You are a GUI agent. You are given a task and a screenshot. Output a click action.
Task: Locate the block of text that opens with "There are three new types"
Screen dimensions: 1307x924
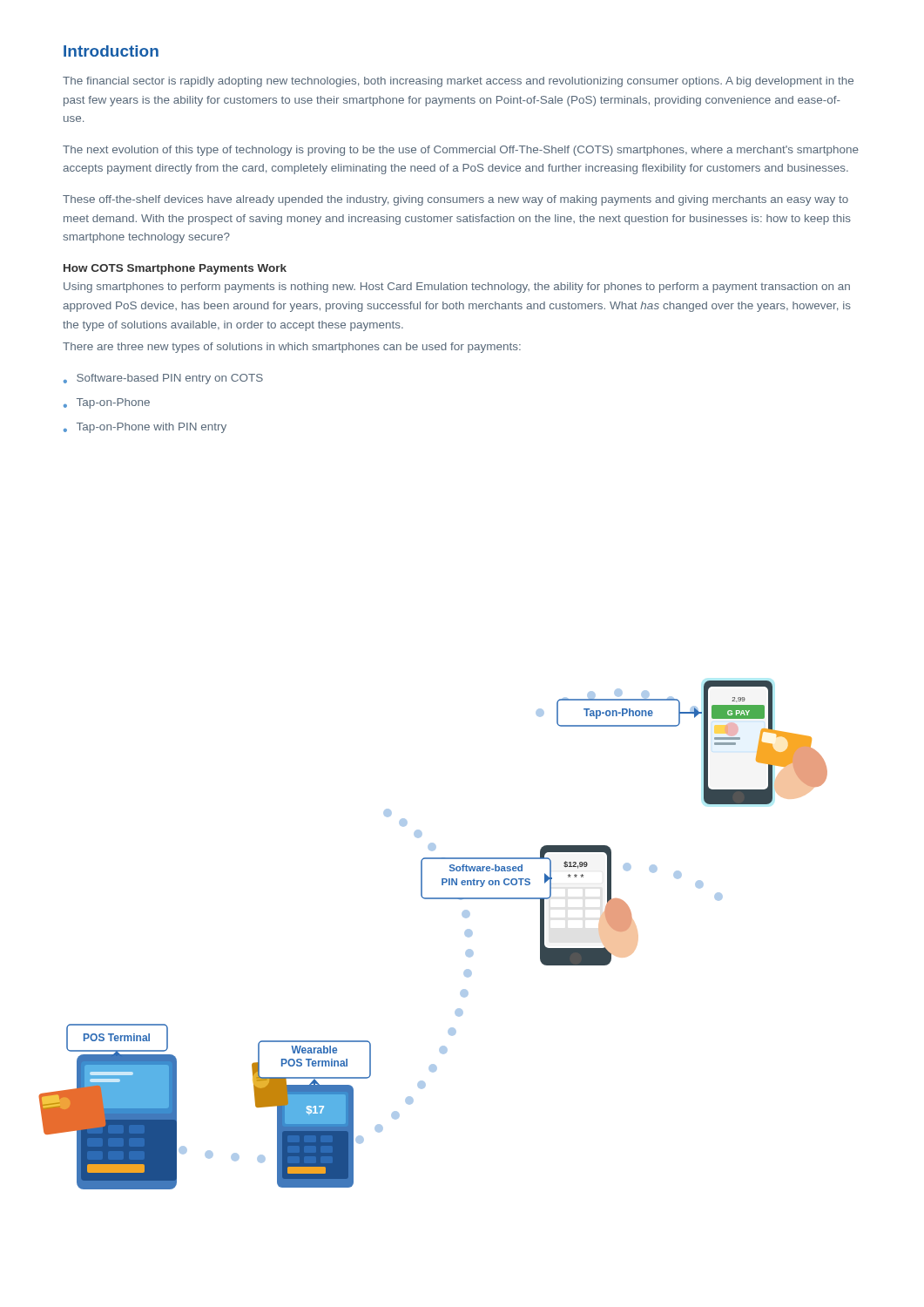pos(292,346)
